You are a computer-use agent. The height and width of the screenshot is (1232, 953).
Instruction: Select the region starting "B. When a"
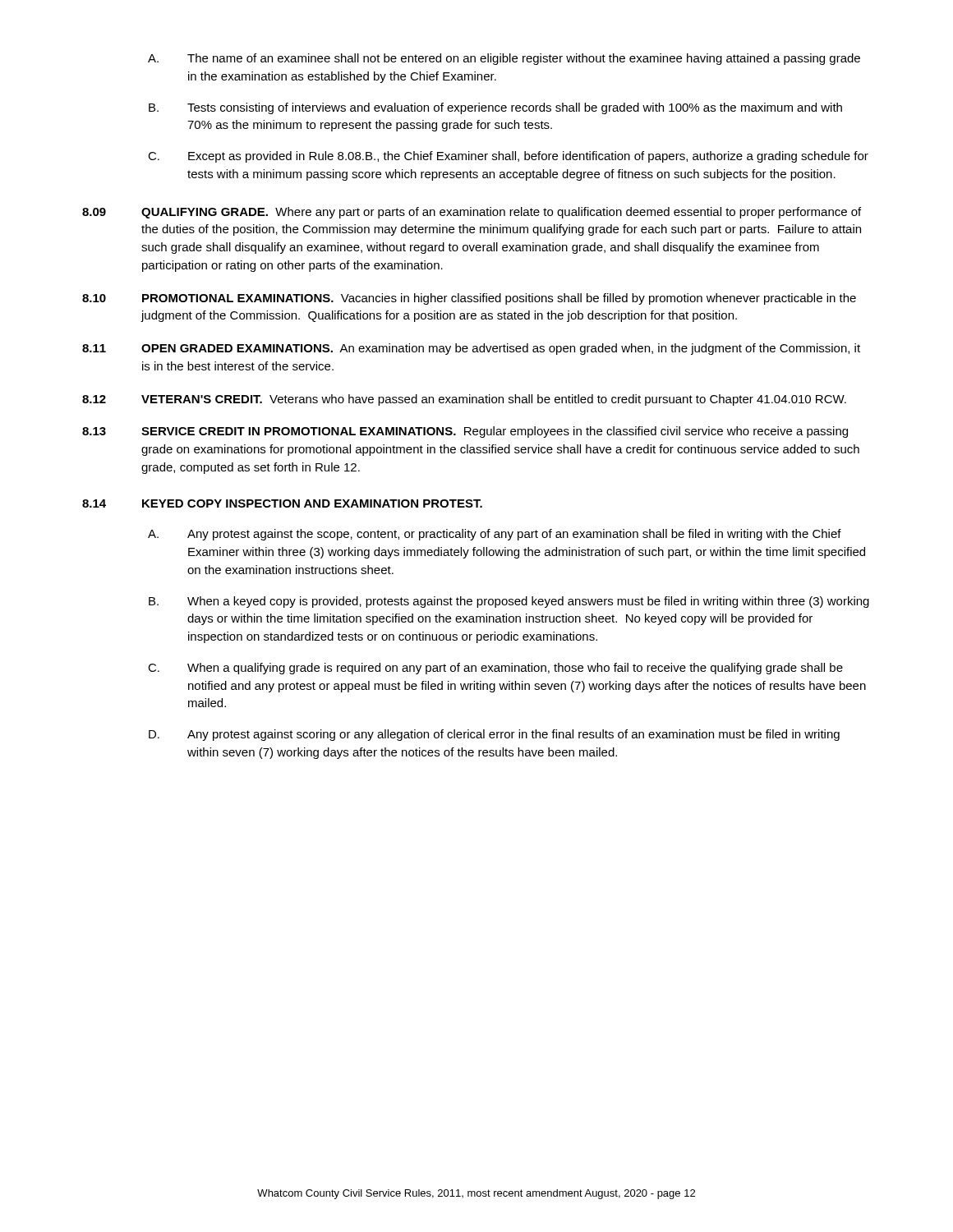(x=509, y=619)
